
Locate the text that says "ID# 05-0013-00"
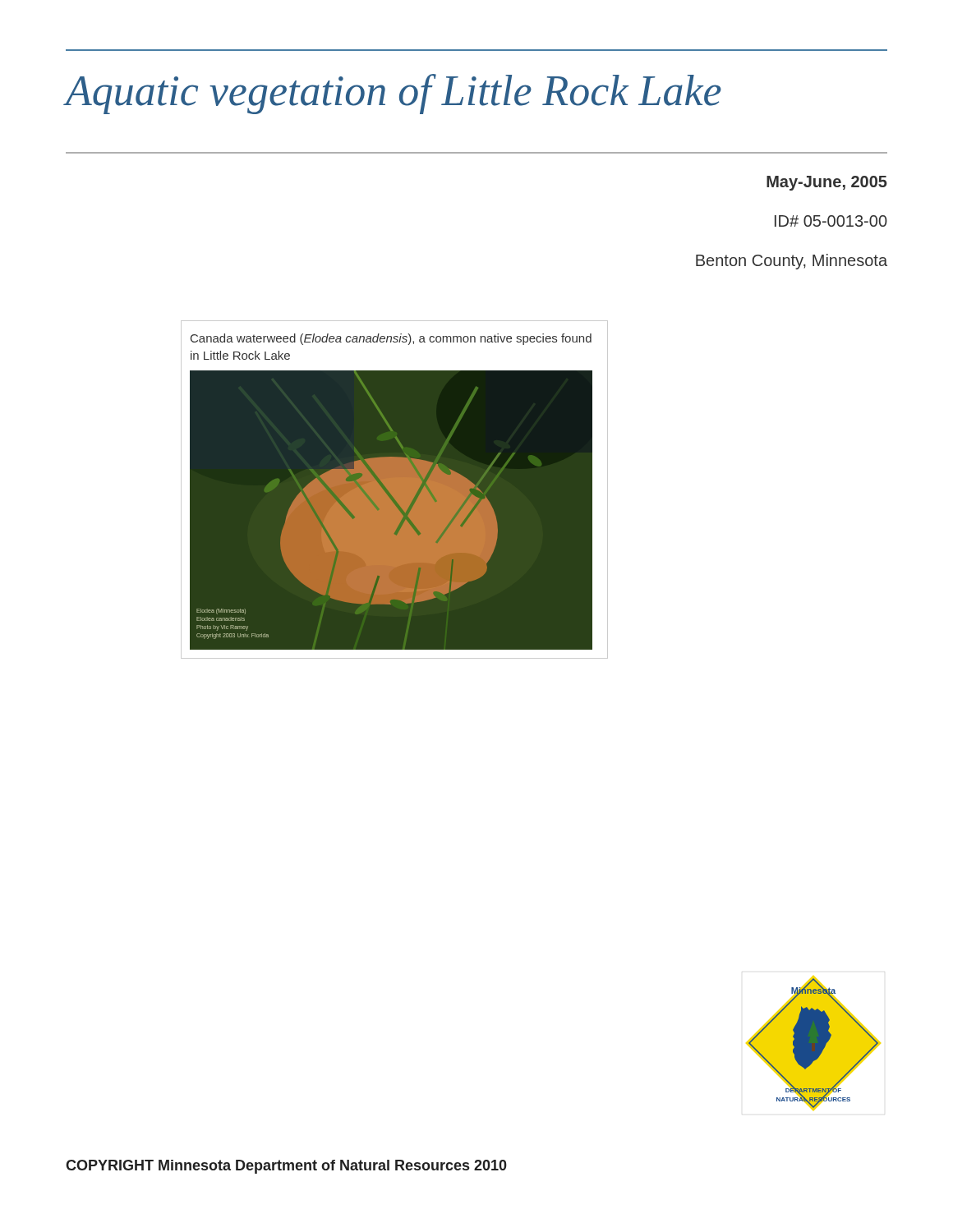click(x=830, y=221)
